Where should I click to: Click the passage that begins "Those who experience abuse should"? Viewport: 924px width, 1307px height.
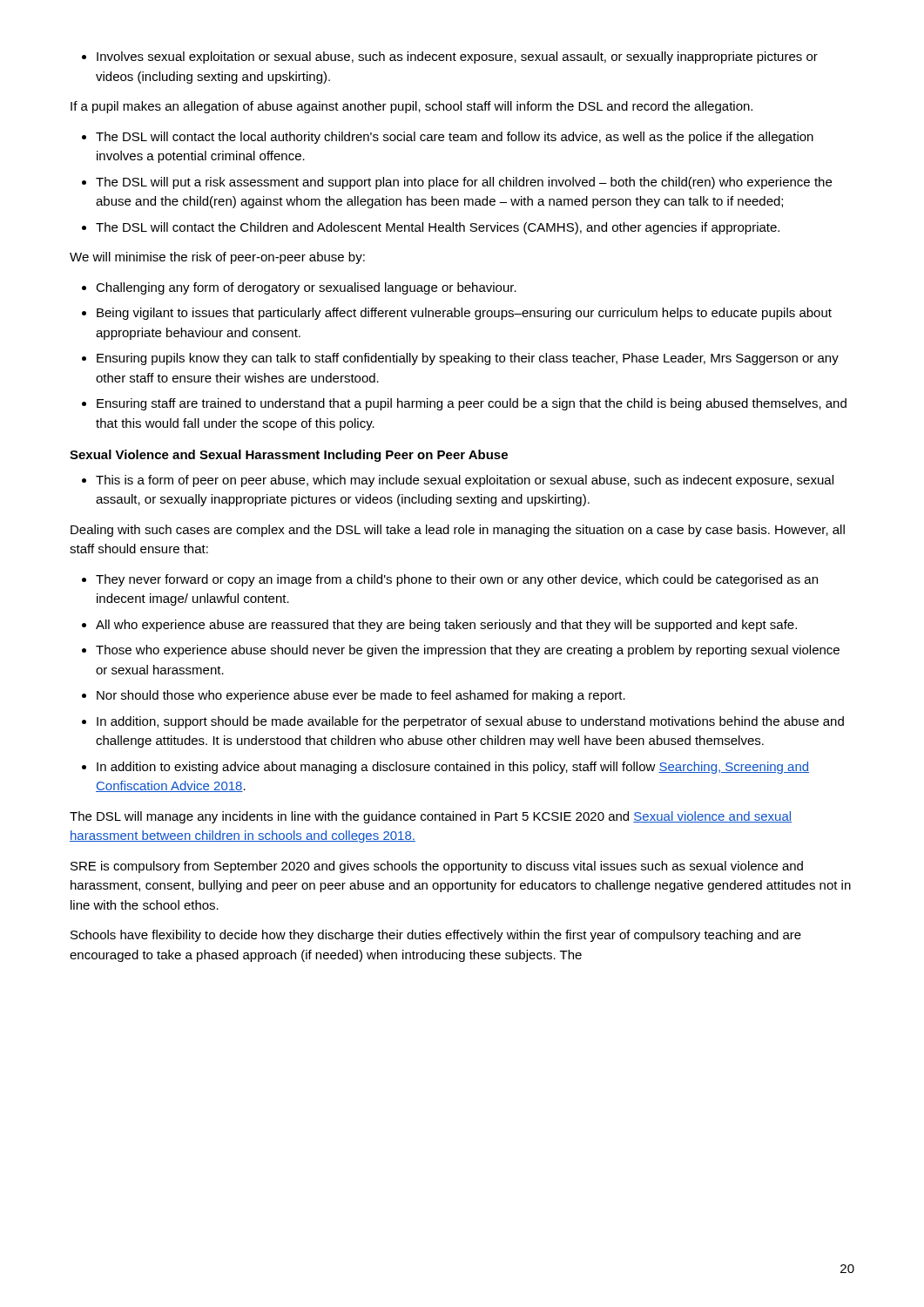click(x=468, y=659)
